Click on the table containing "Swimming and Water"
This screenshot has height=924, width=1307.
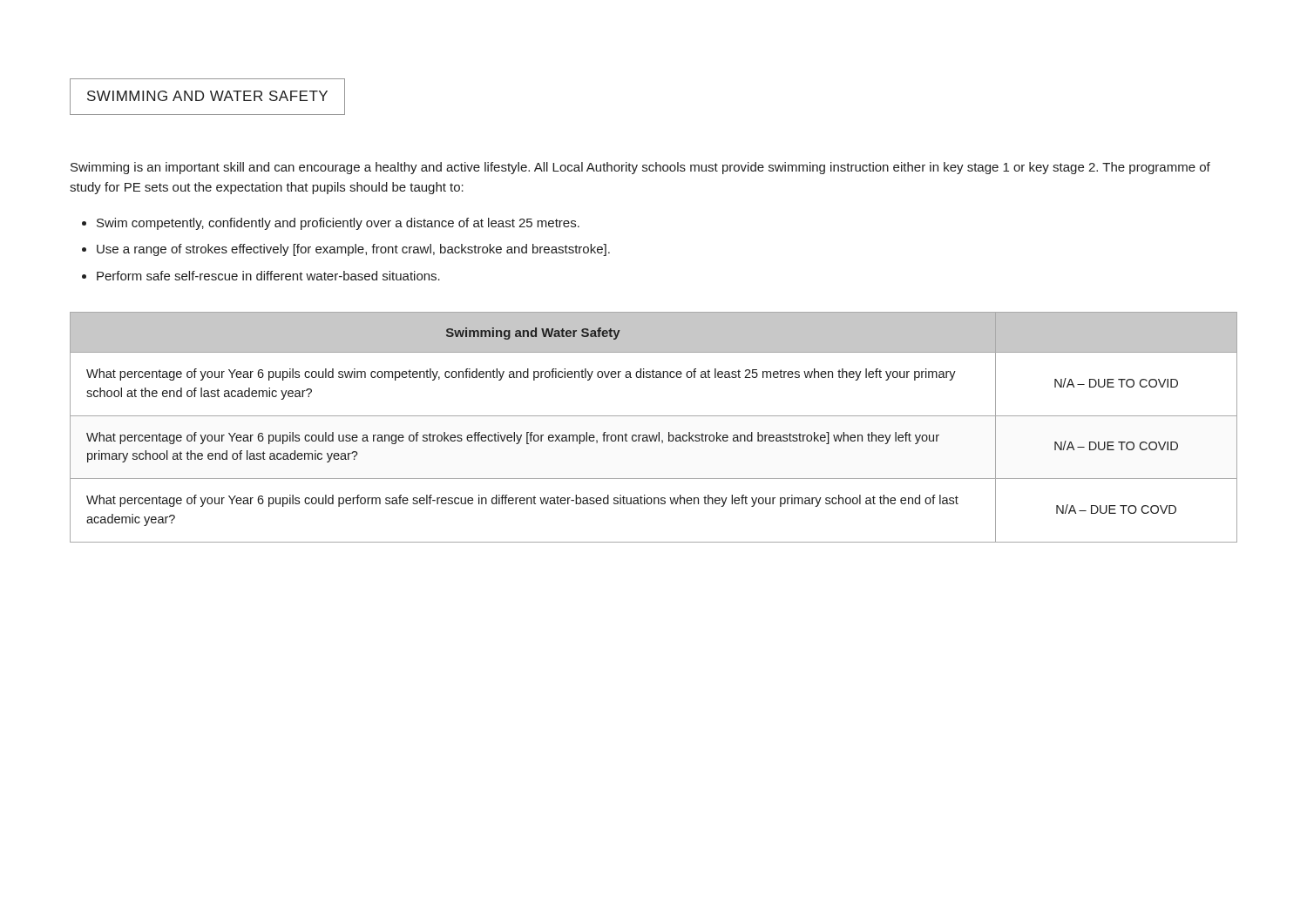tap(654, 427)
